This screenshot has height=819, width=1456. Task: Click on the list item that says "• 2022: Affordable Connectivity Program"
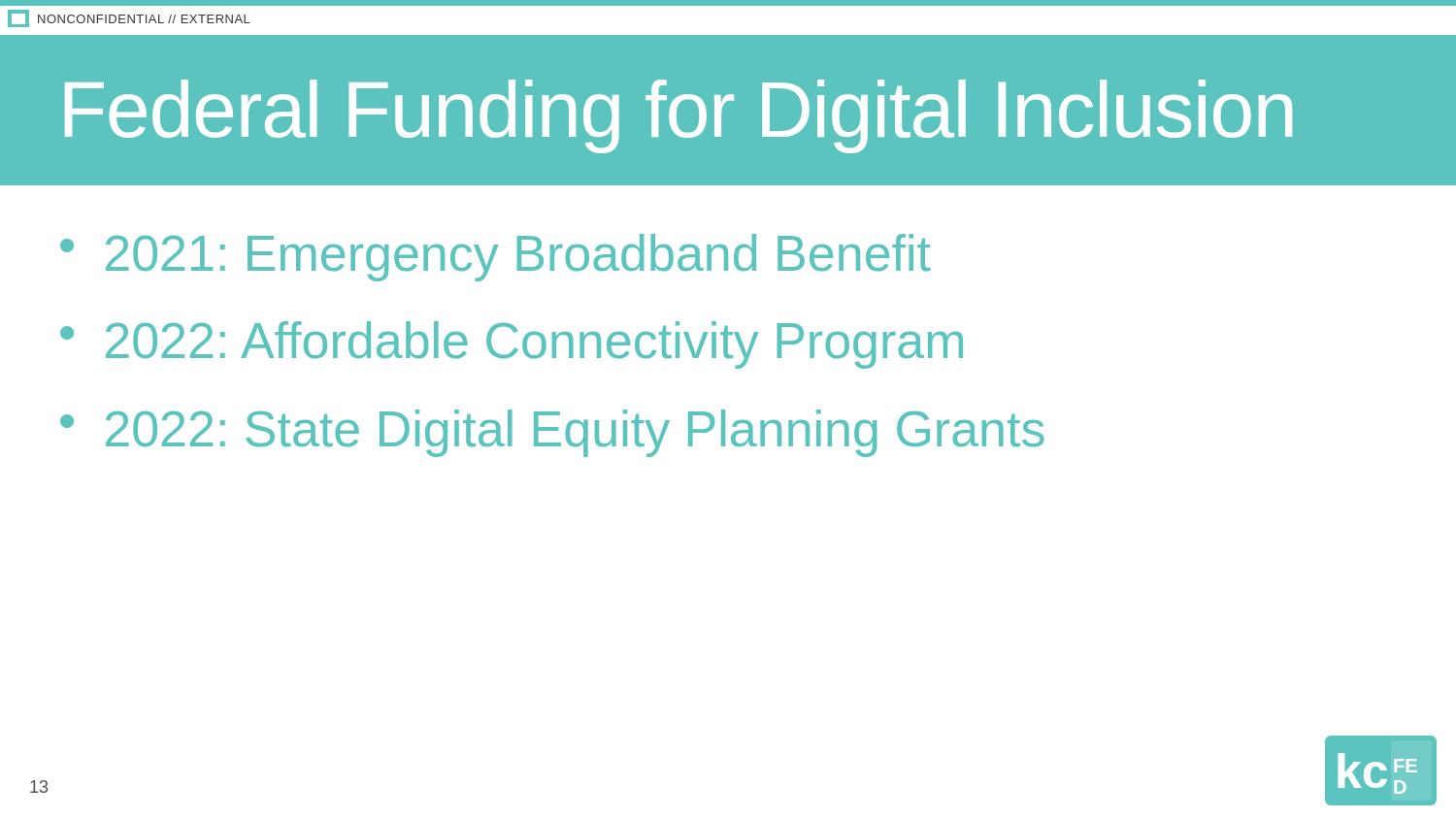point(512,341)
